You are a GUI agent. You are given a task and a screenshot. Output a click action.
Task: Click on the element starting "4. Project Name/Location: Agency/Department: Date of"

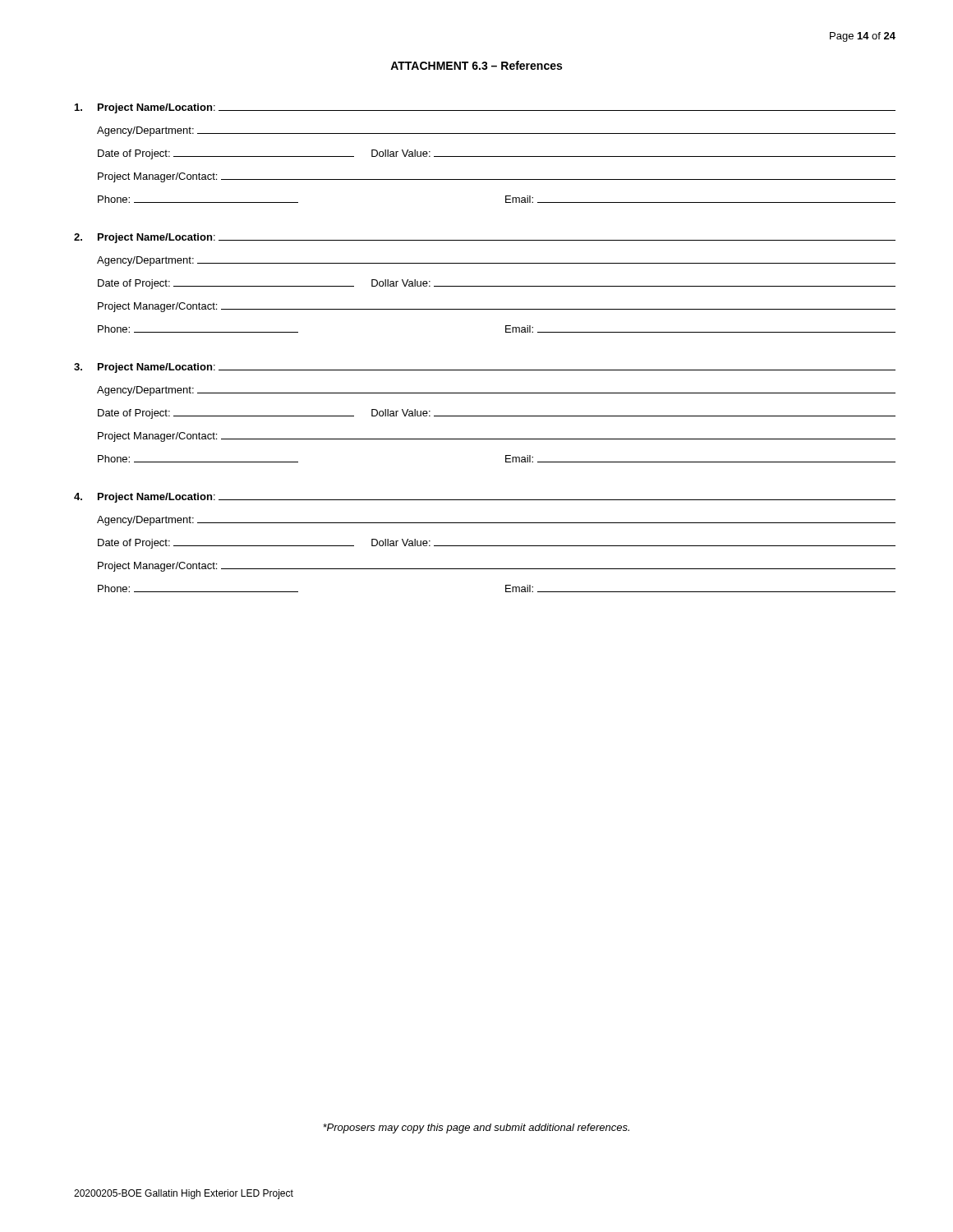tap(485, 541)
